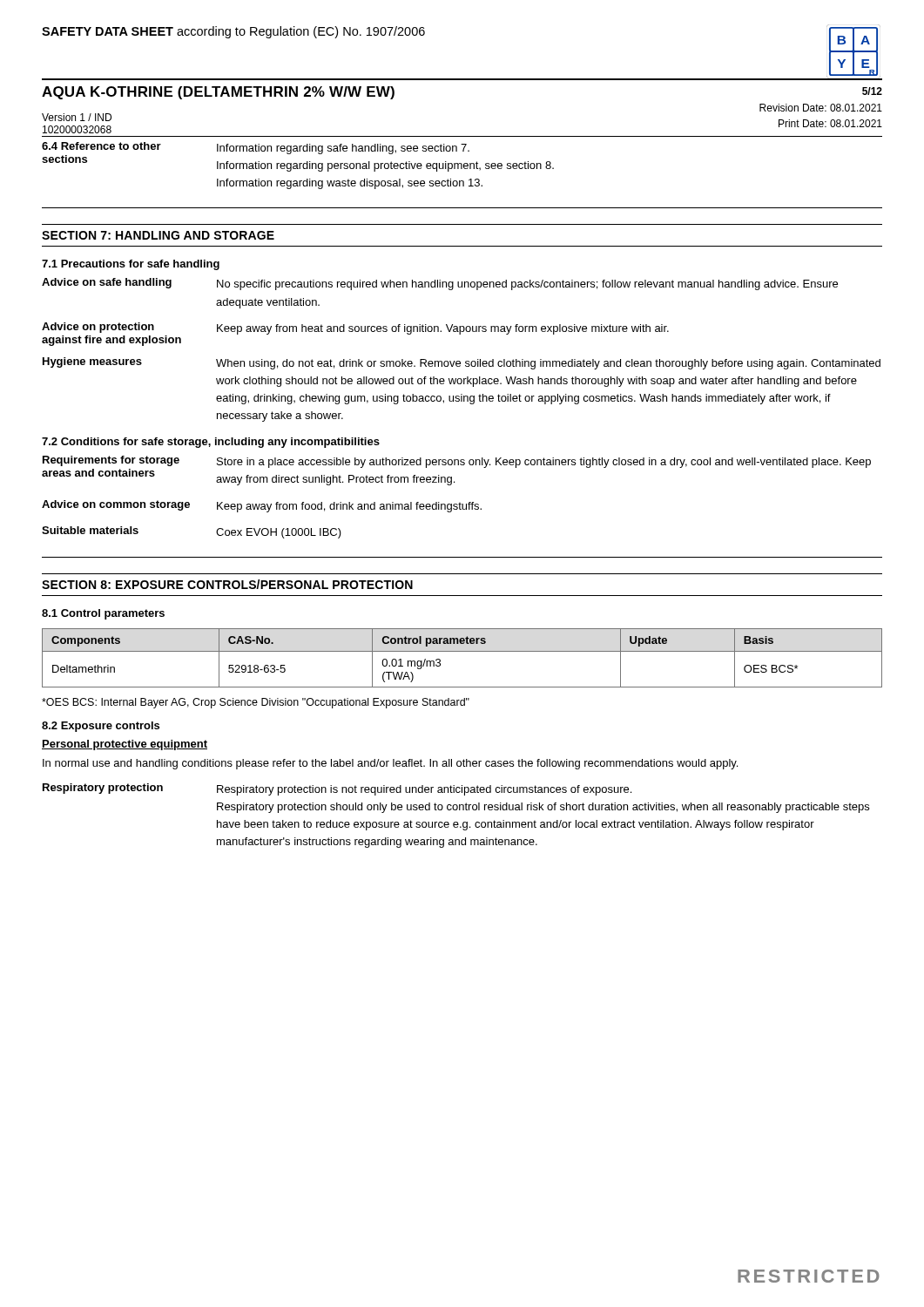Find the text block that says "Keep away from food, drink"
This screenshot has width=924, height=1307.
tap(349, 505)
